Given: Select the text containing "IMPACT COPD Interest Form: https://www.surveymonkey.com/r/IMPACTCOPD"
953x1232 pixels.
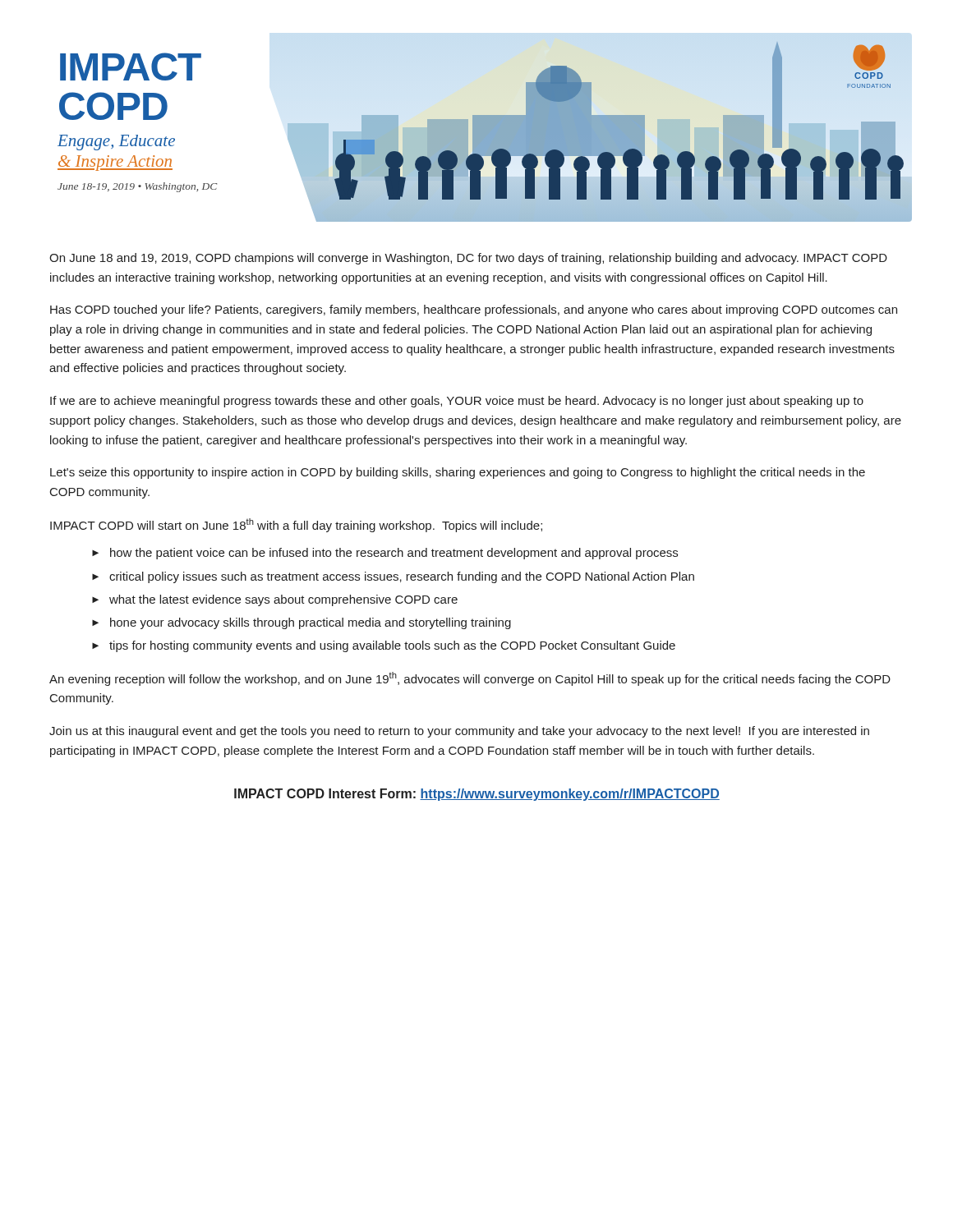Looking at the screenshot, I should [476, 794].
